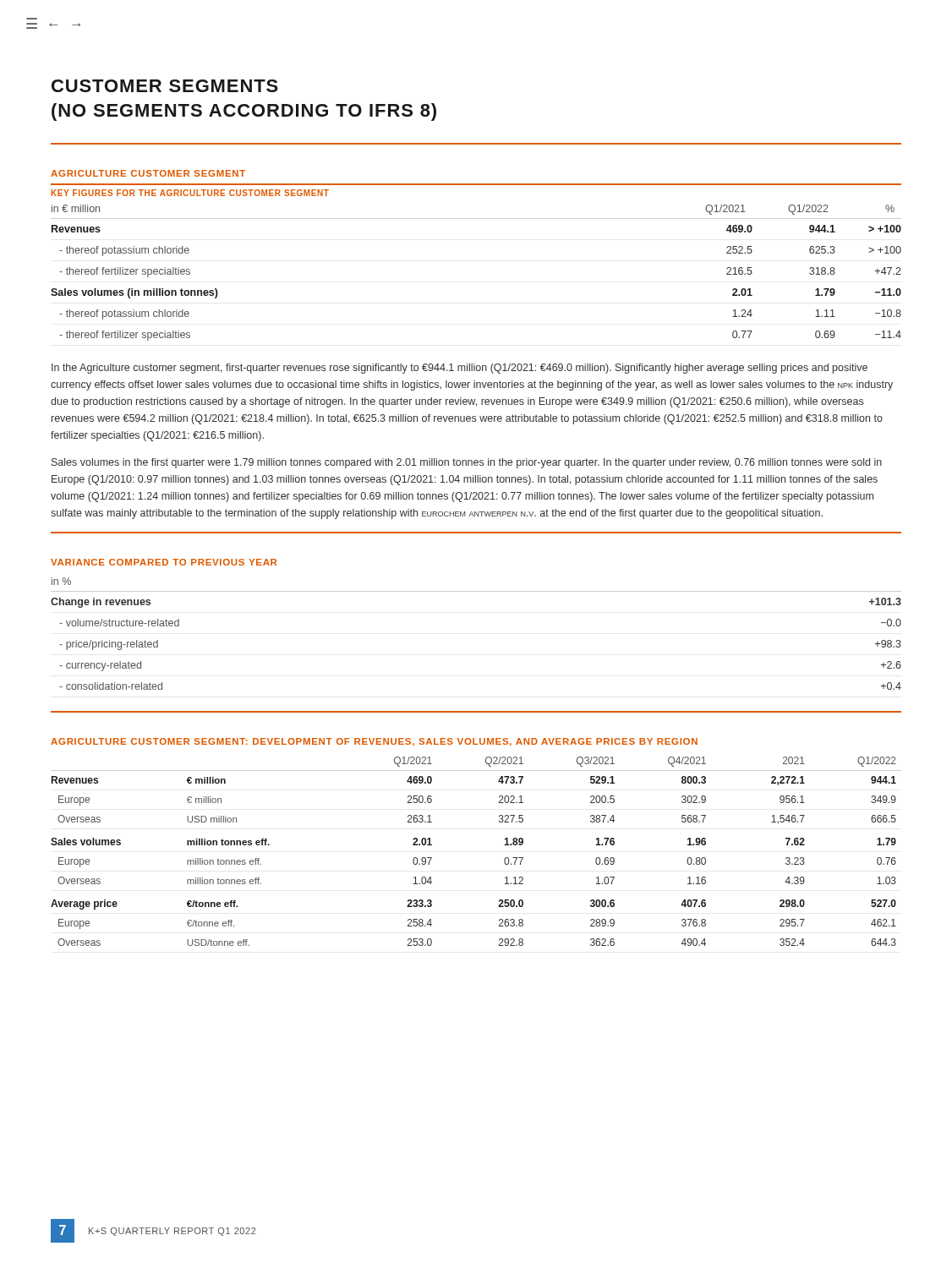Click on the text block starting "Sales volumes in"

[x=476, y=488]
